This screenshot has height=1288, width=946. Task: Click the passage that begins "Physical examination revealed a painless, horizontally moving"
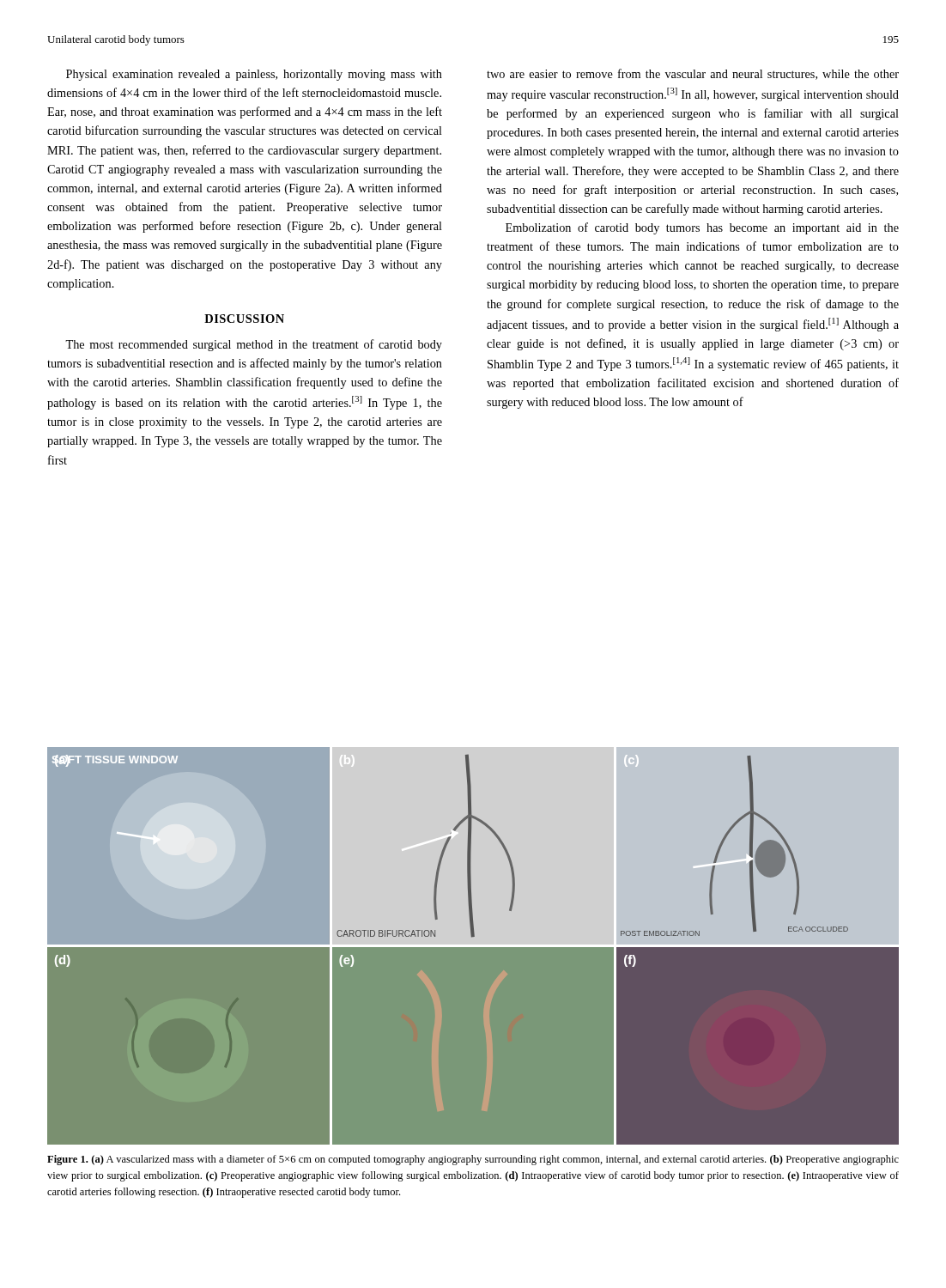pyautogui.click(x=245, y=179)
